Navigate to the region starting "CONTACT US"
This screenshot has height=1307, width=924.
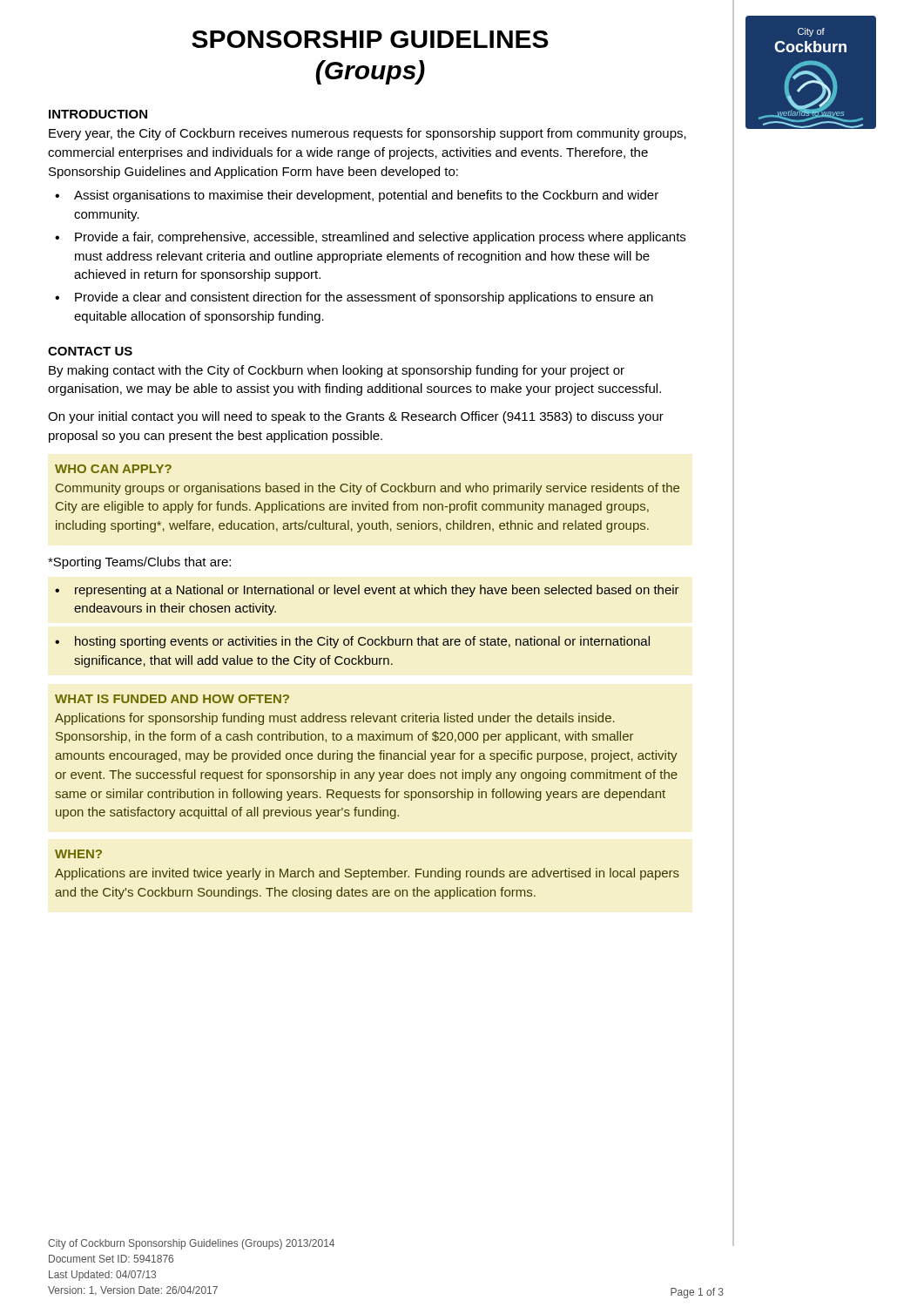click(90, 350)
